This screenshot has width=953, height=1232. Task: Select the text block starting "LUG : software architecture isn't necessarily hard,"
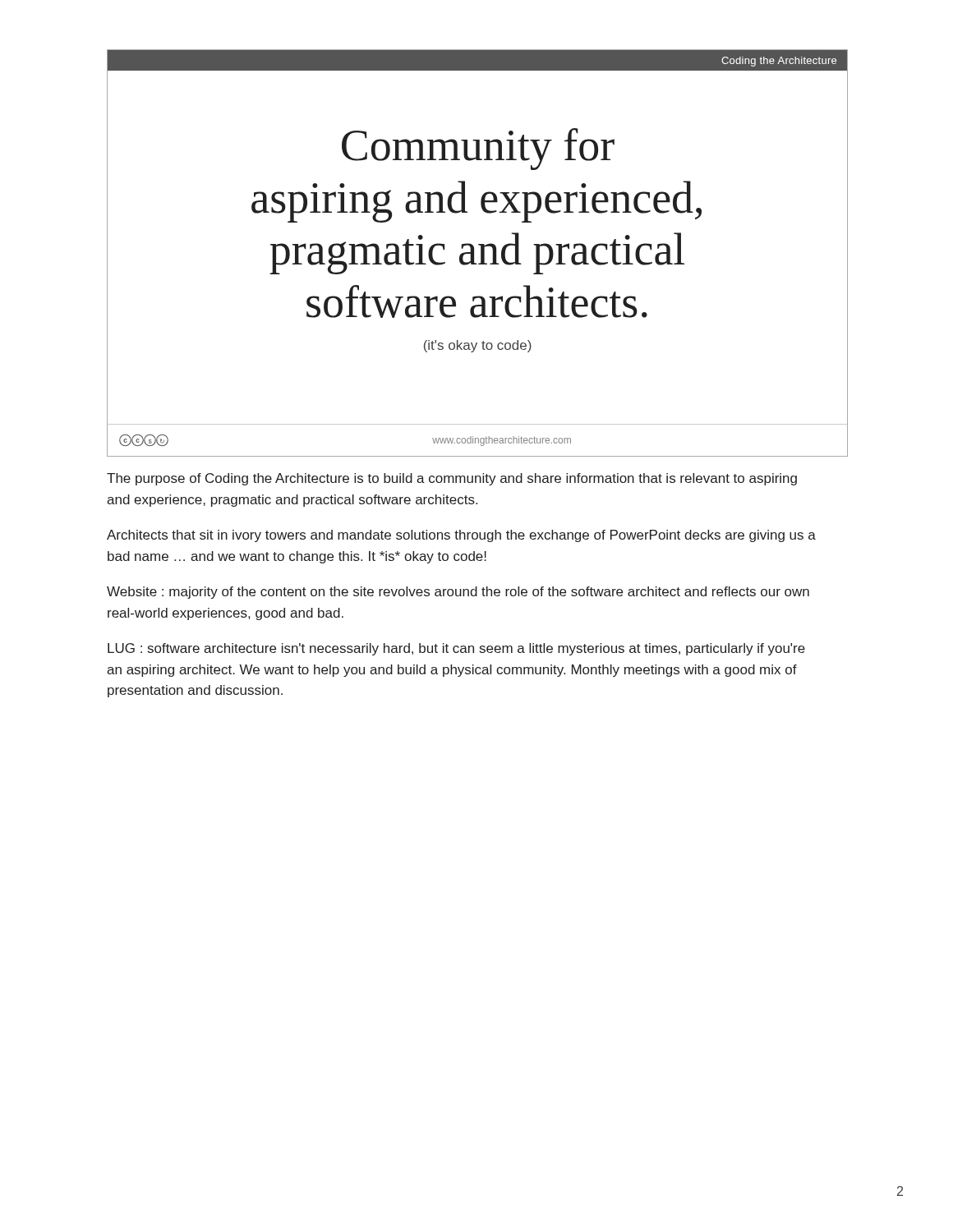456,669
